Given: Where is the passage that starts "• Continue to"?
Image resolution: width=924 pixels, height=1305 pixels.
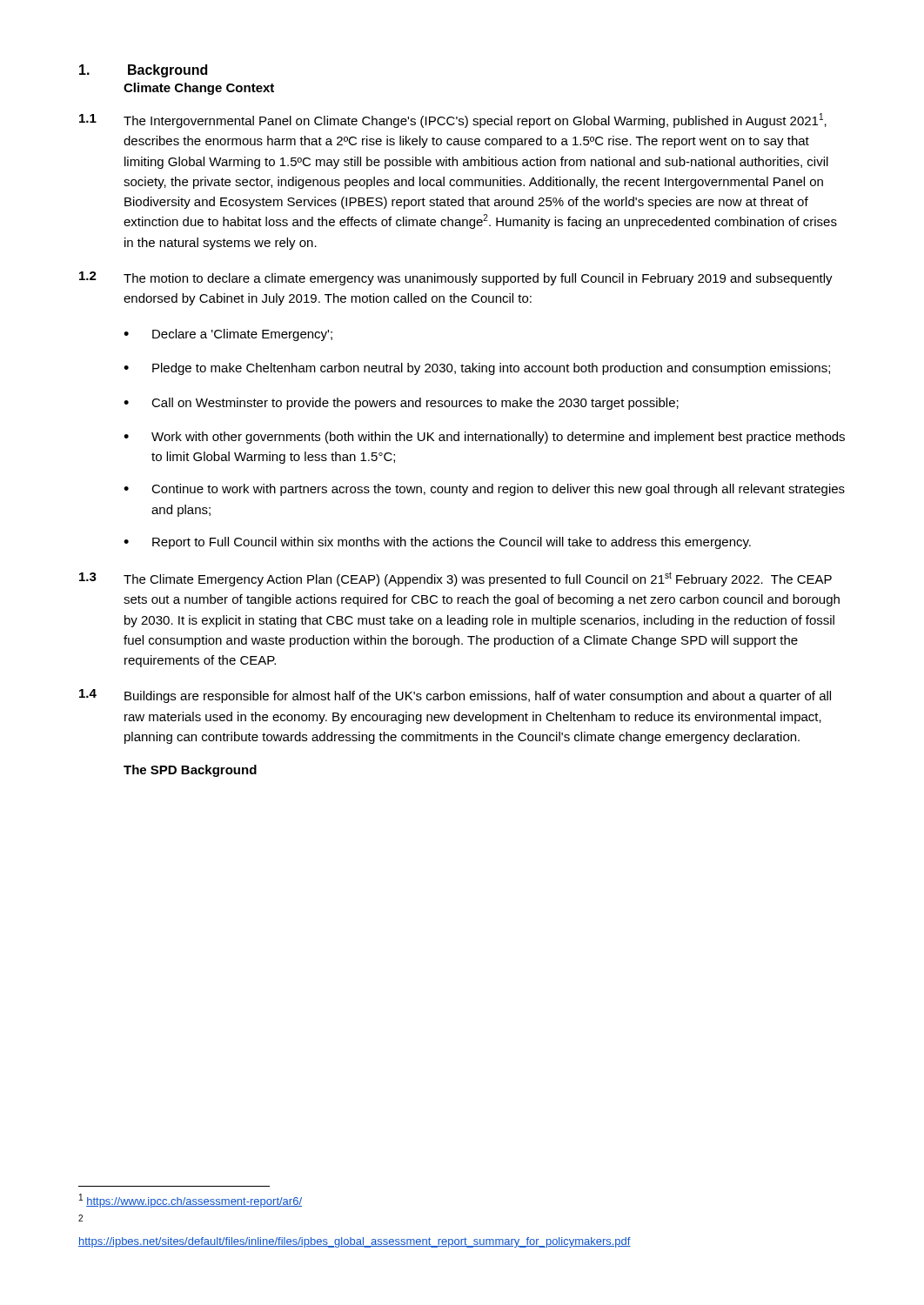Looking at the screenshot, I should click(485, 499).
